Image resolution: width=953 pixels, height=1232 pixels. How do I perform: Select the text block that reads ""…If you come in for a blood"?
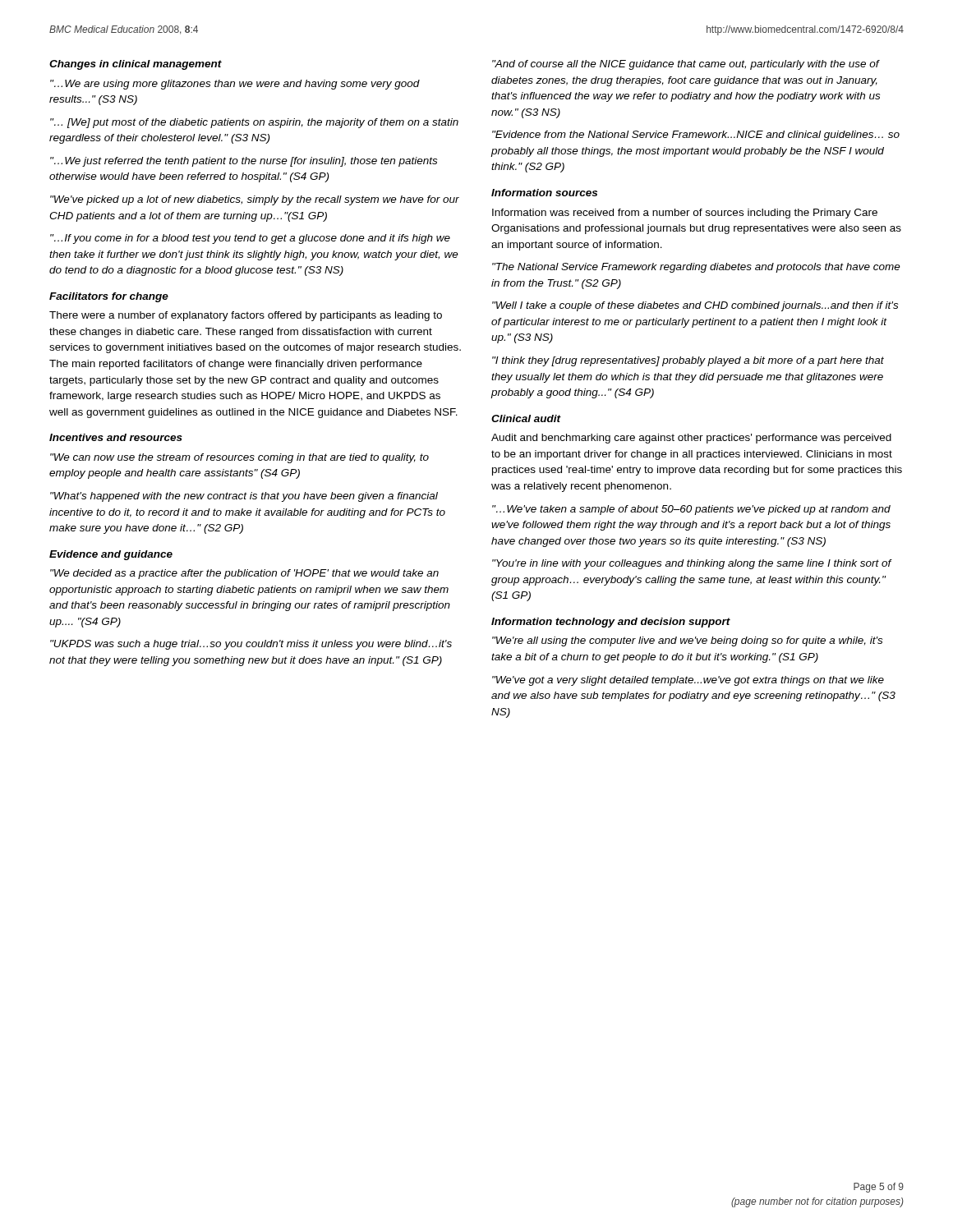point(254,254)
